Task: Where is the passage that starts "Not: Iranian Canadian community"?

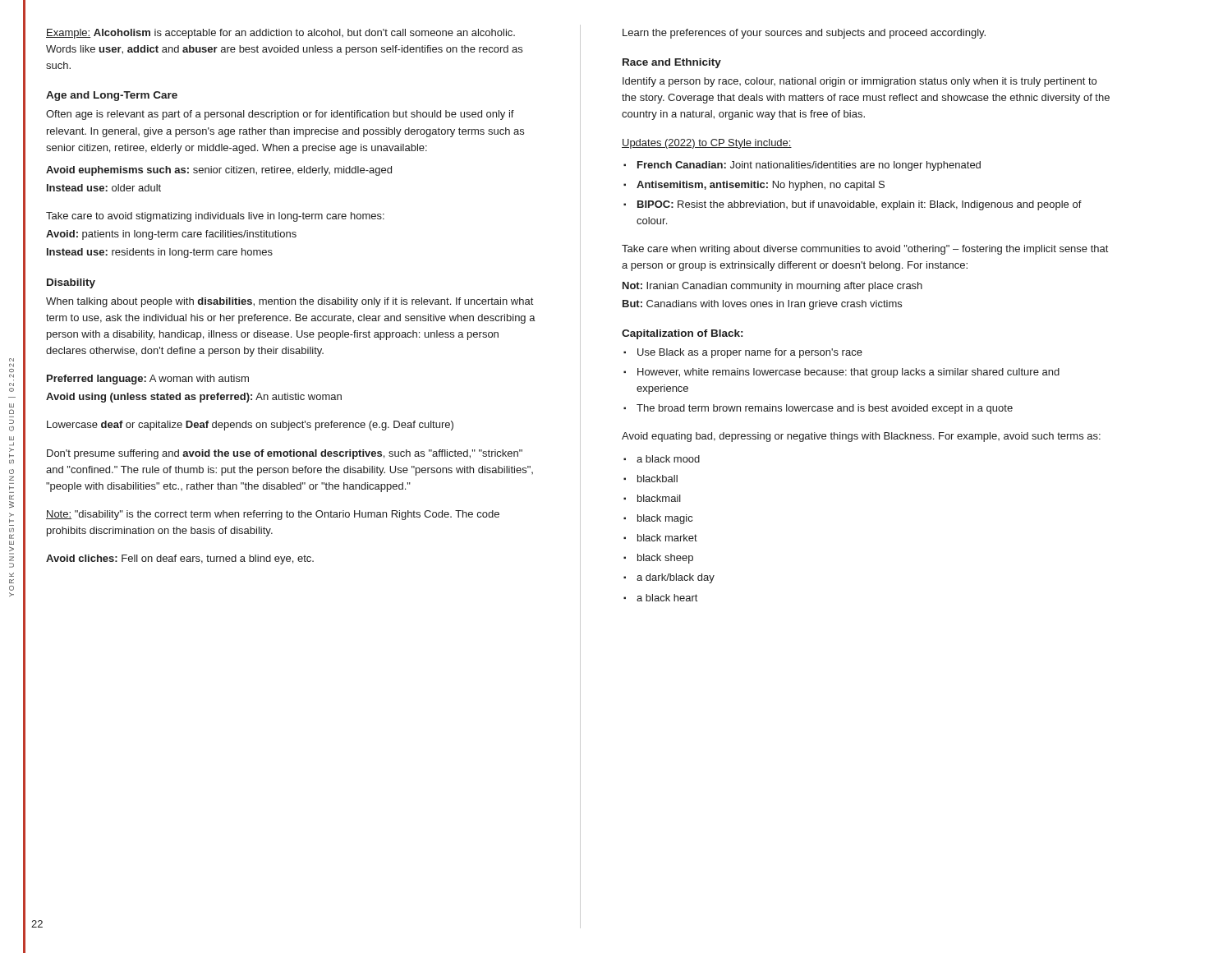Action: (x=772, y=285)
